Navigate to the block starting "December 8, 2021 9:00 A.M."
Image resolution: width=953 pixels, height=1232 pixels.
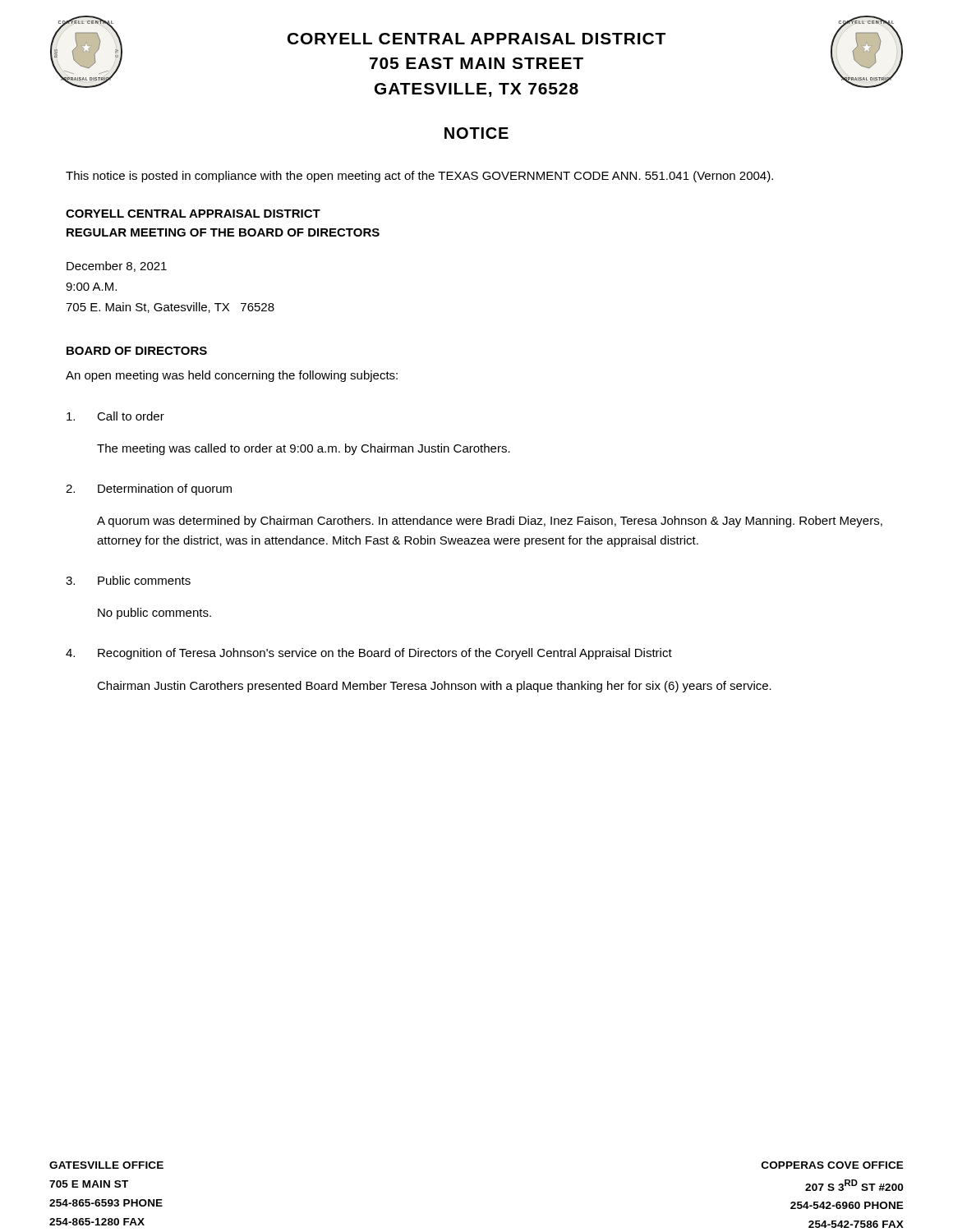pyautogui.click(x=117, y=267)
